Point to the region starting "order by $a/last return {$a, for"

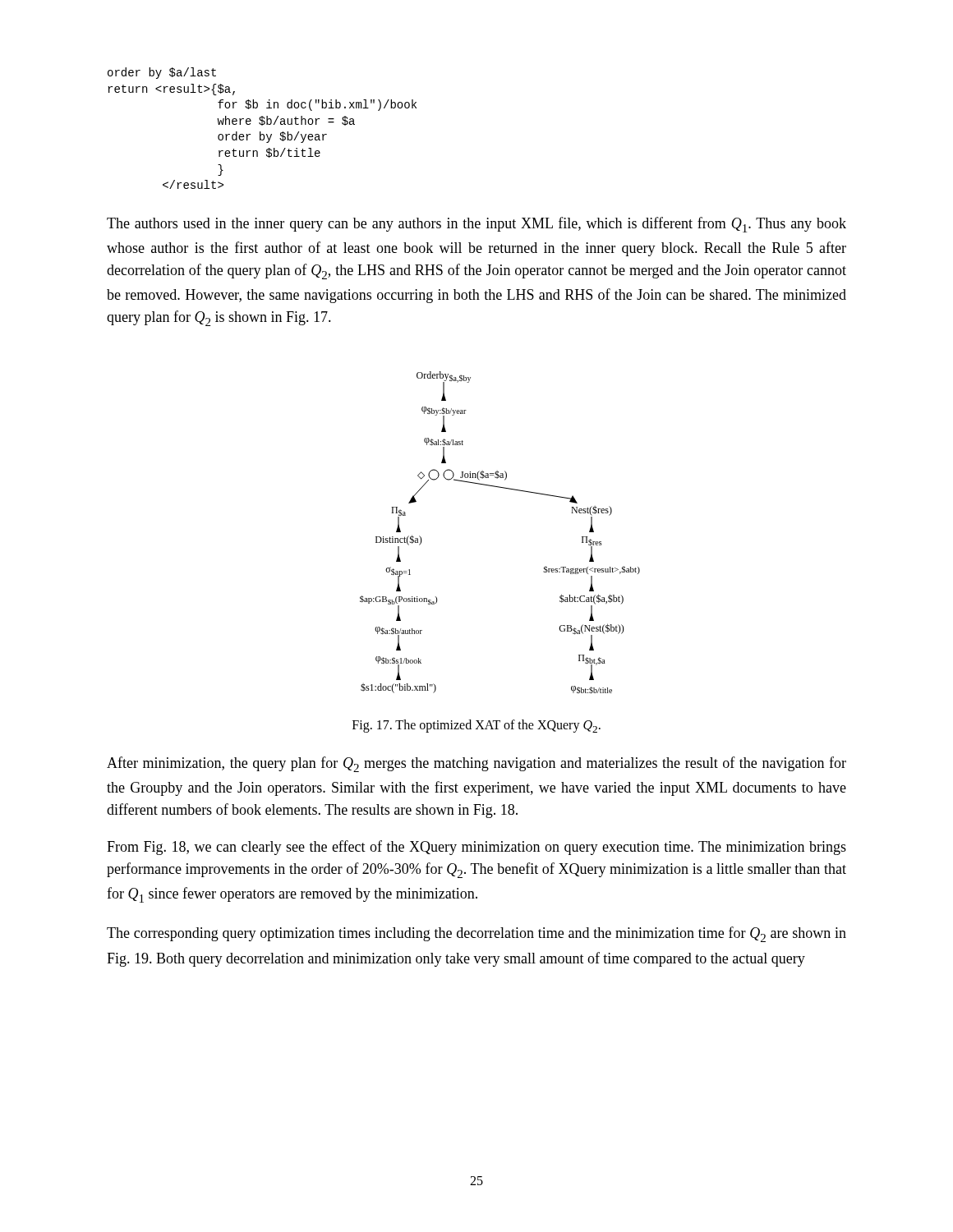click(162, 73)
